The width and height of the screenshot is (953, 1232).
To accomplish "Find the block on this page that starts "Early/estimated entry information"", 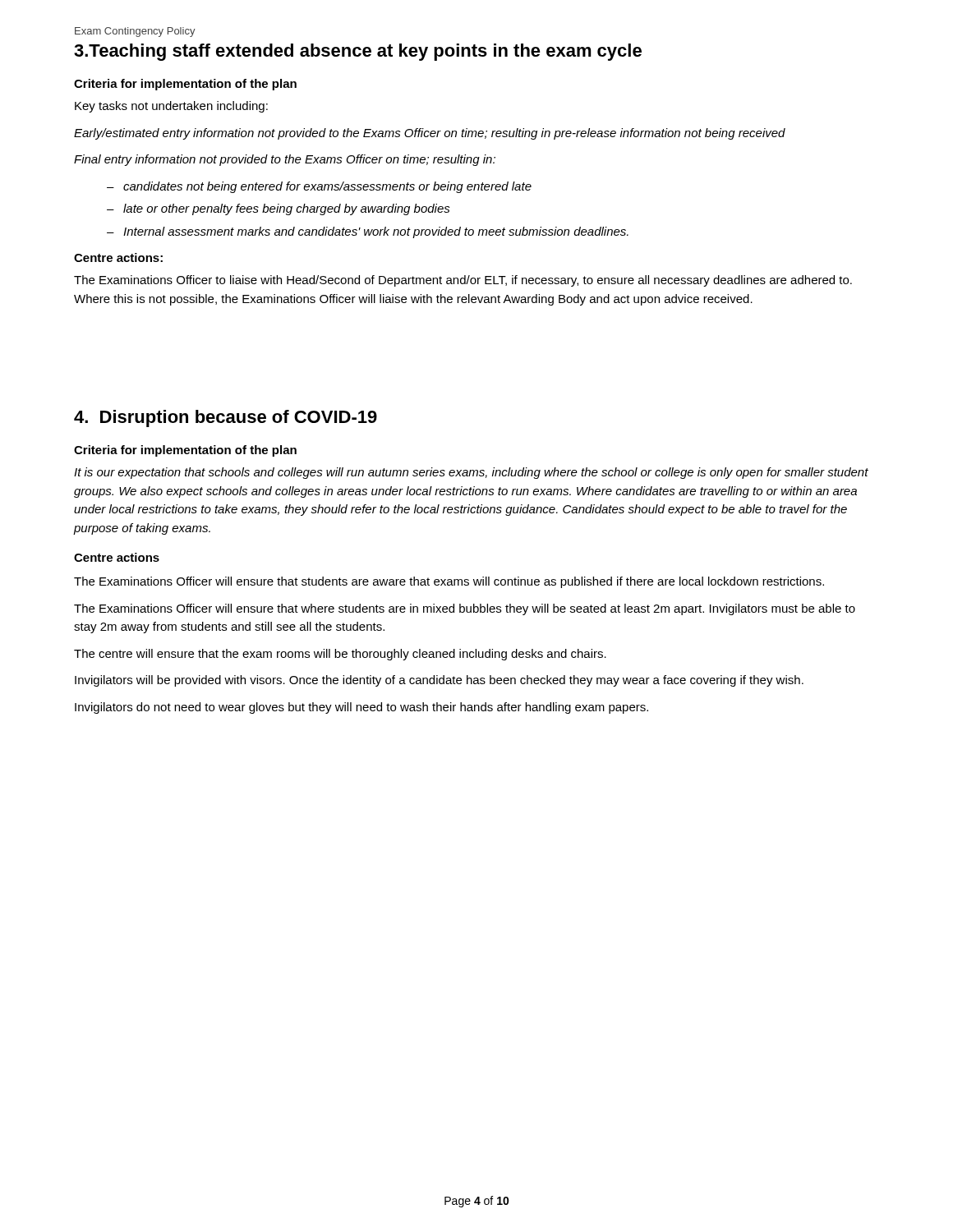I will click(x=429, y=132).
